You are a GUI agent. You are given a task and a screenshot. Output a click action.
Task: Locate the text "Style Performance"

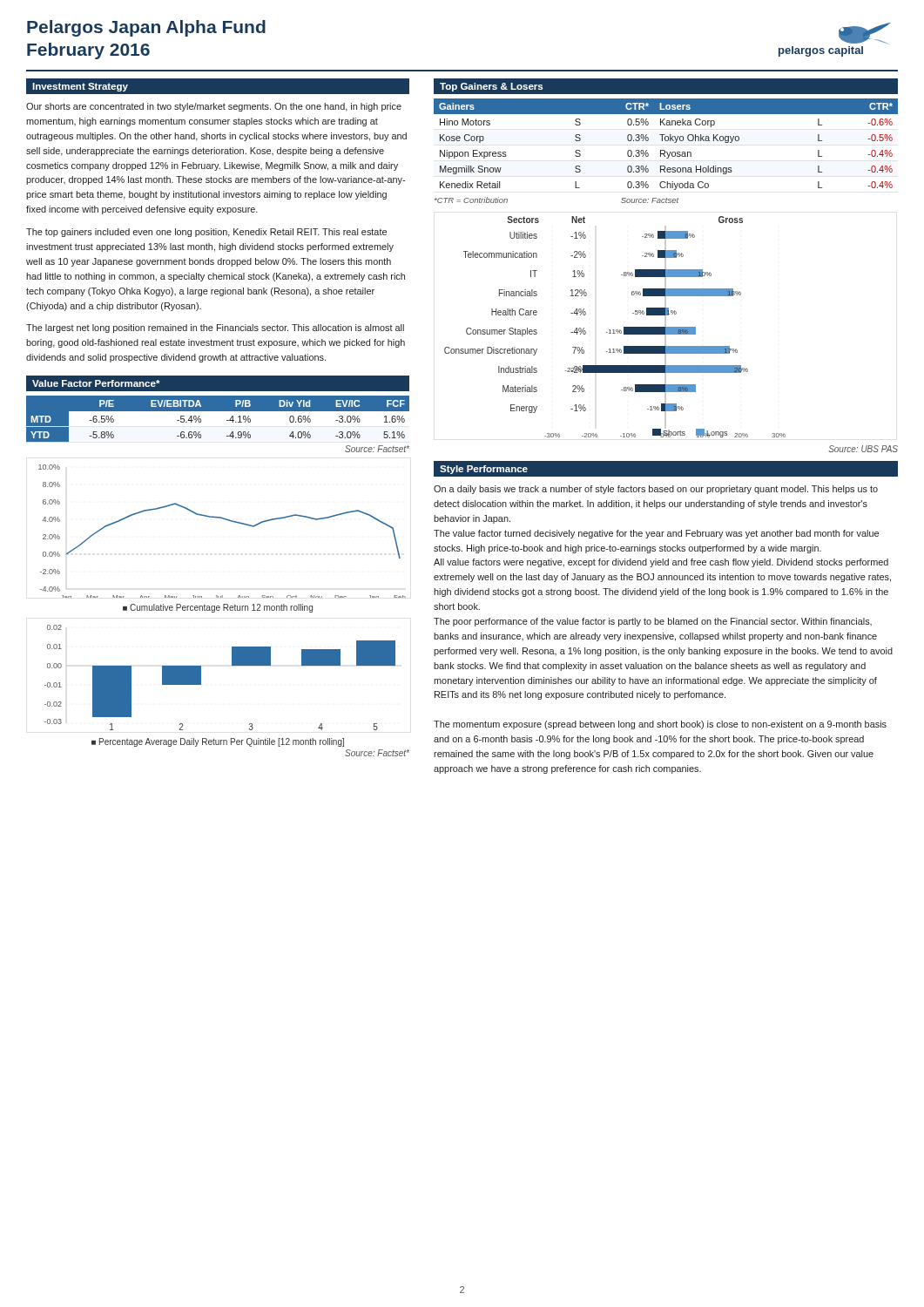tap(484, 469)
